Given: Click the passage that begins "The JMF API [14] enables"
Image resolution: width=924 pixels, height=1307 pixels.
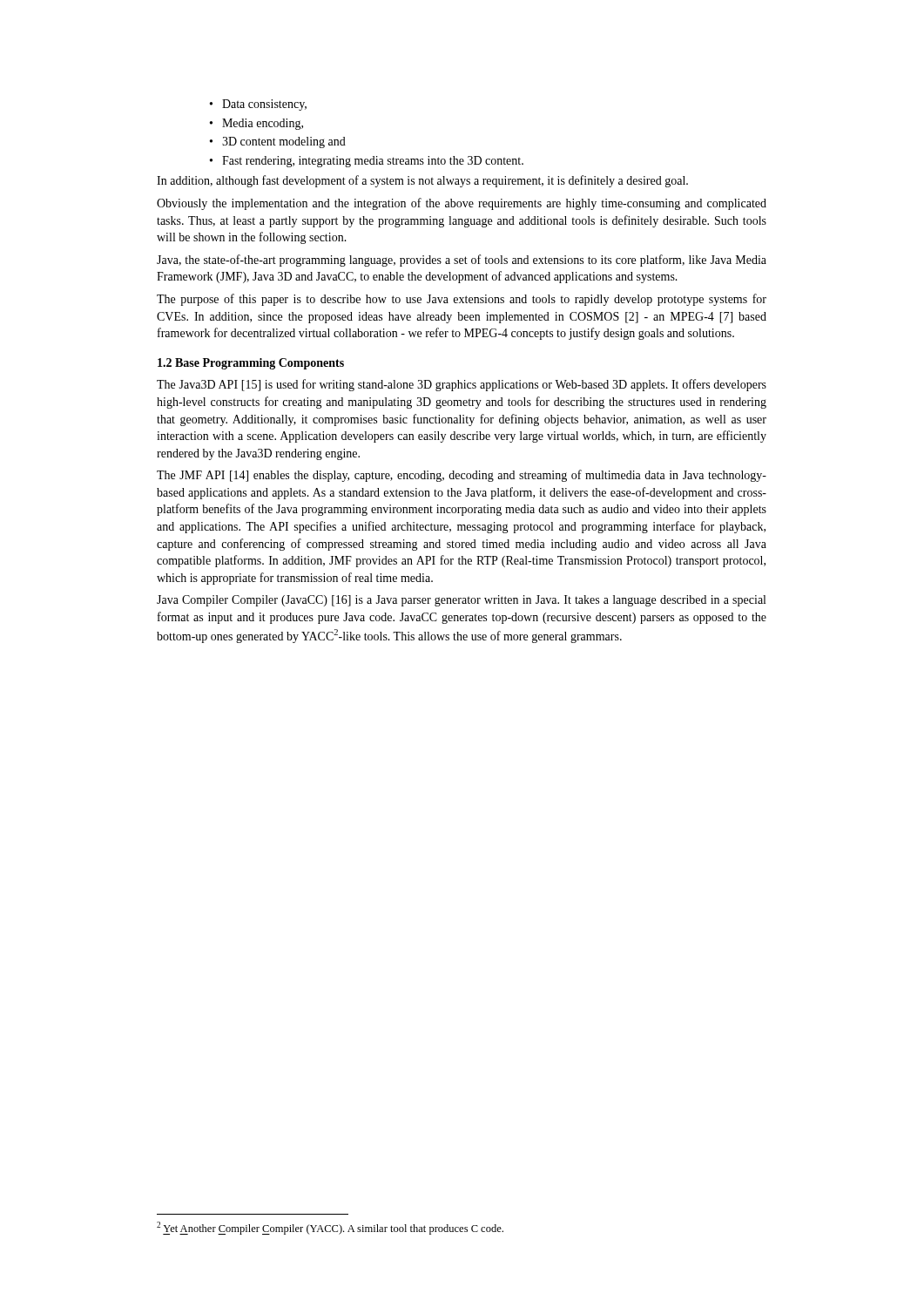Looking at the screenshot, I should pyautogui.click(x=462, y=527).
